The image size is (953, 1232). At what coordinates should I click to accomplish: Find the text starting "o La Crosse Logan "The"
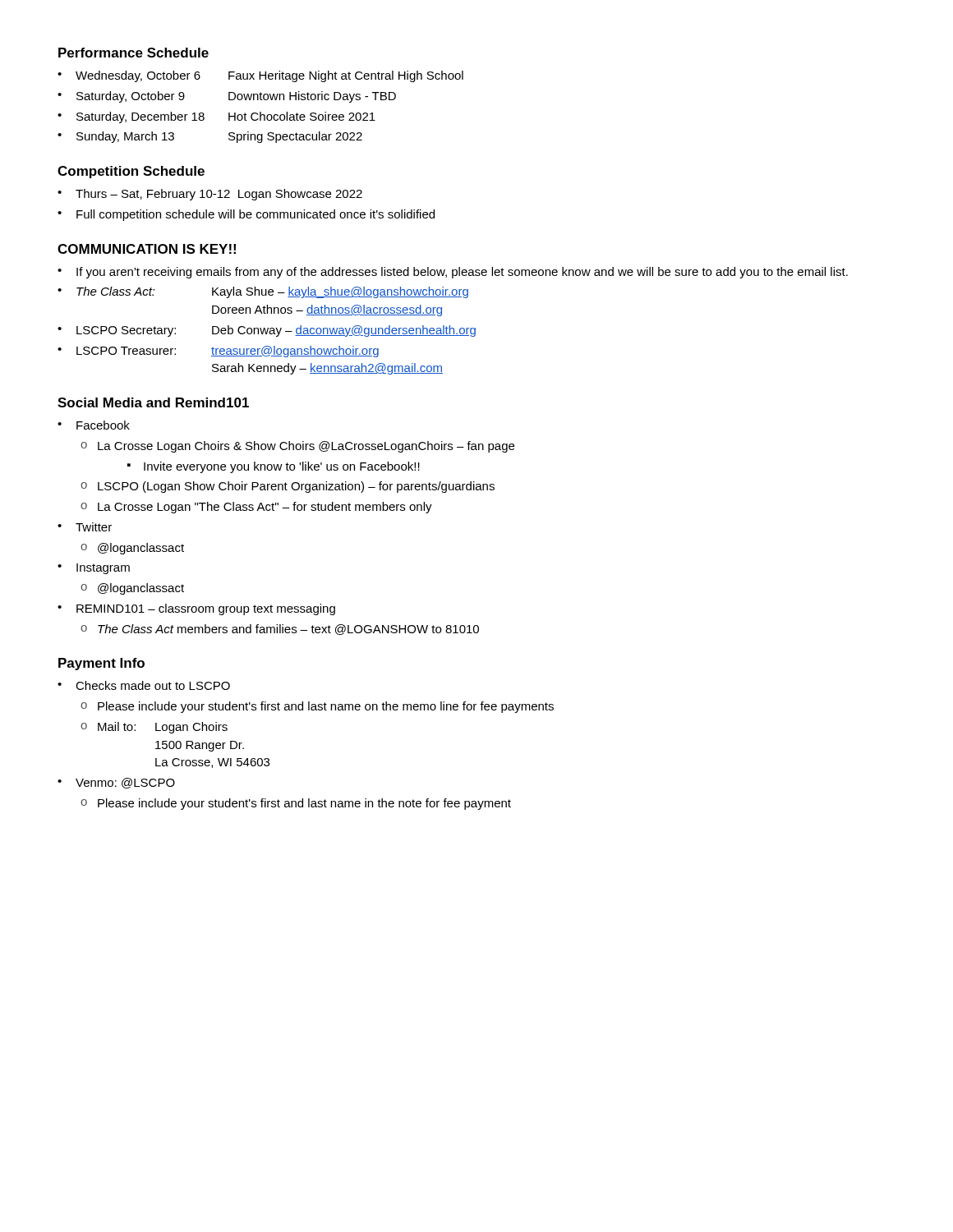coord(256,508)
